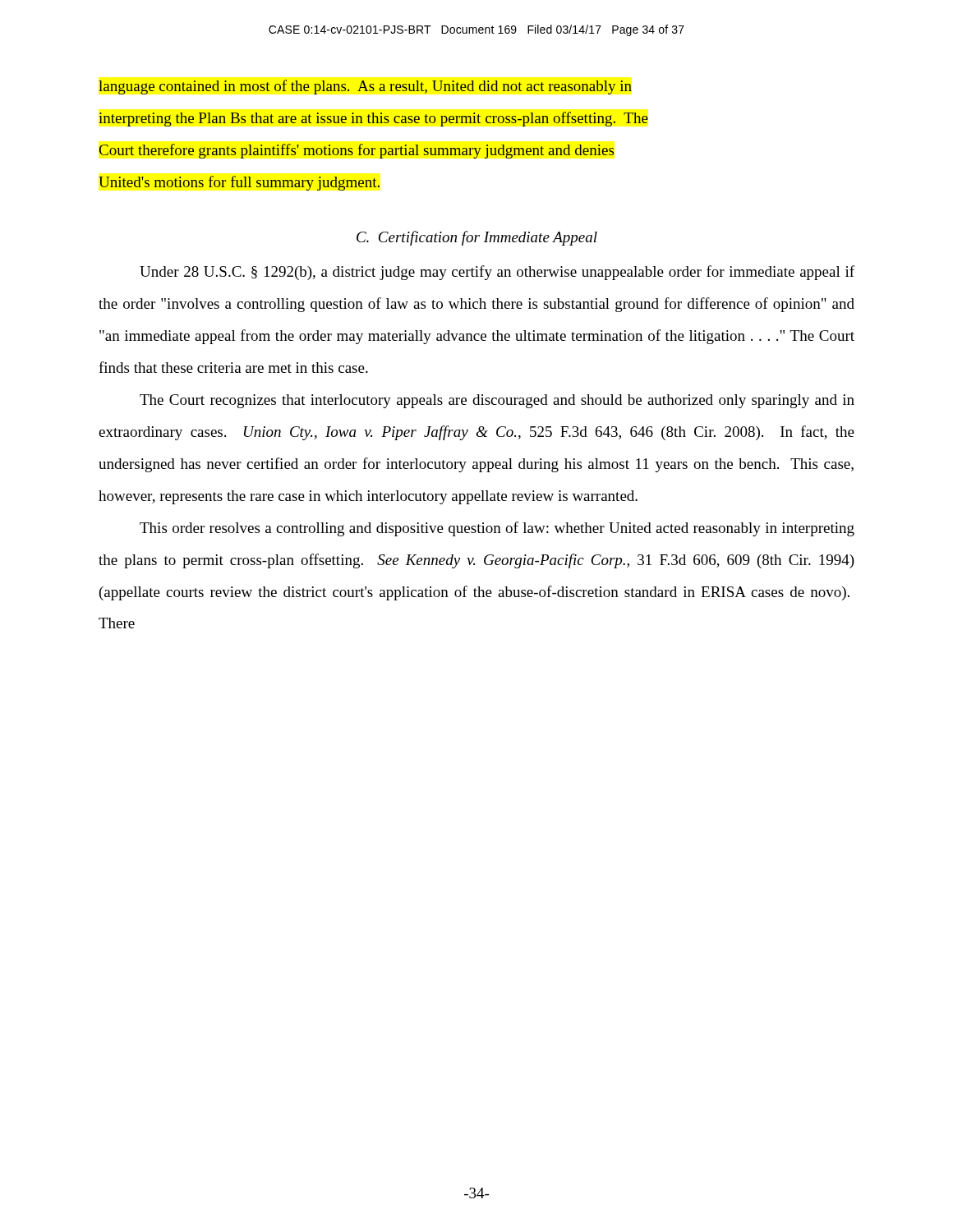This screenshot has height=1232, width=953.
Task: Where is the passage that starts "language contained in most of"?
Action: (373, 134)
